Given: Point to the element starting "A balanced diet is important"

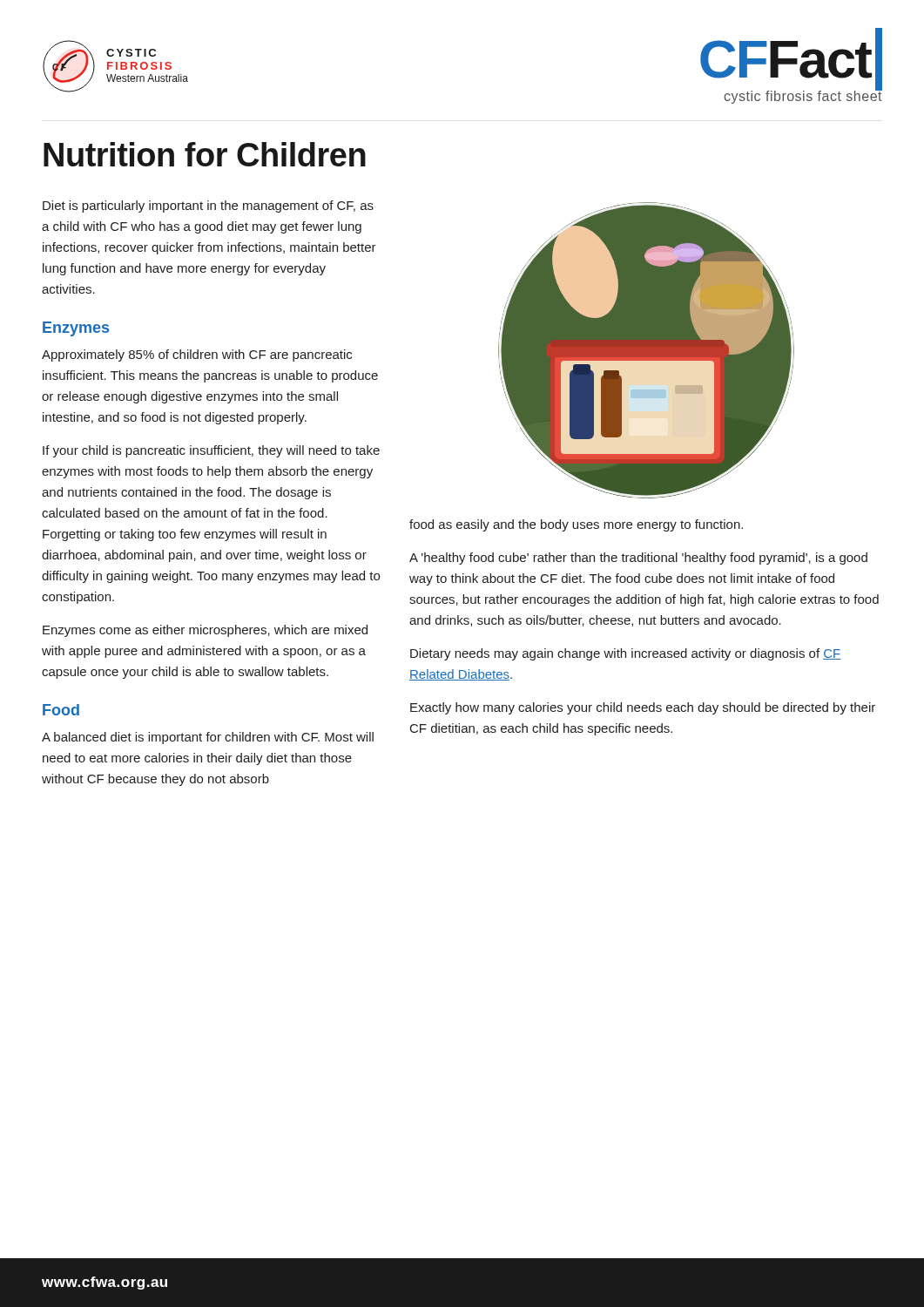Looking at the screenshot, I should point(208,758).
